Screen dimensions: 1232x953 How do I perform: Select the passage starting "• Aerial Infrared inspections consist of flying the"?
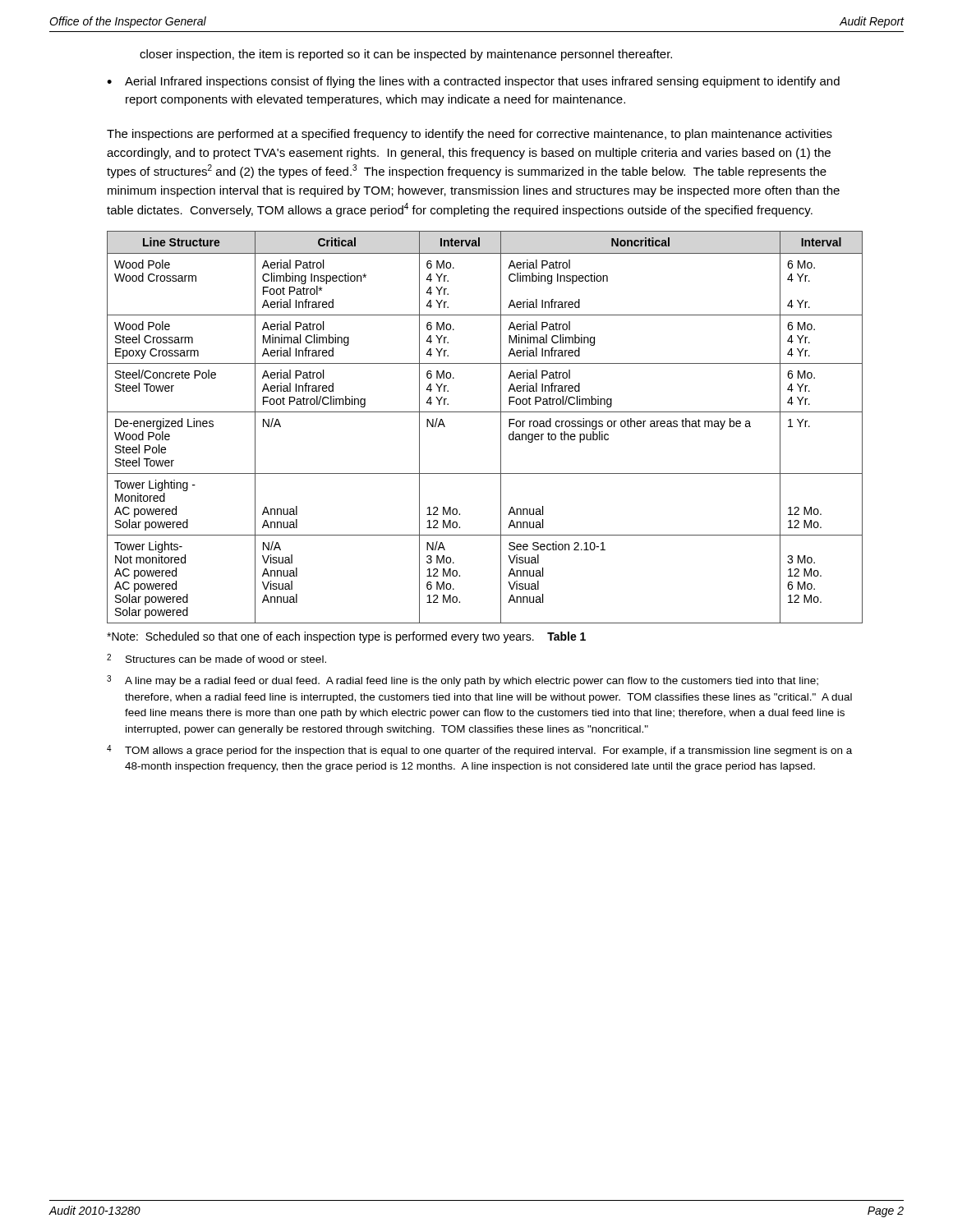pyautogui.click(x=485, y=90)
